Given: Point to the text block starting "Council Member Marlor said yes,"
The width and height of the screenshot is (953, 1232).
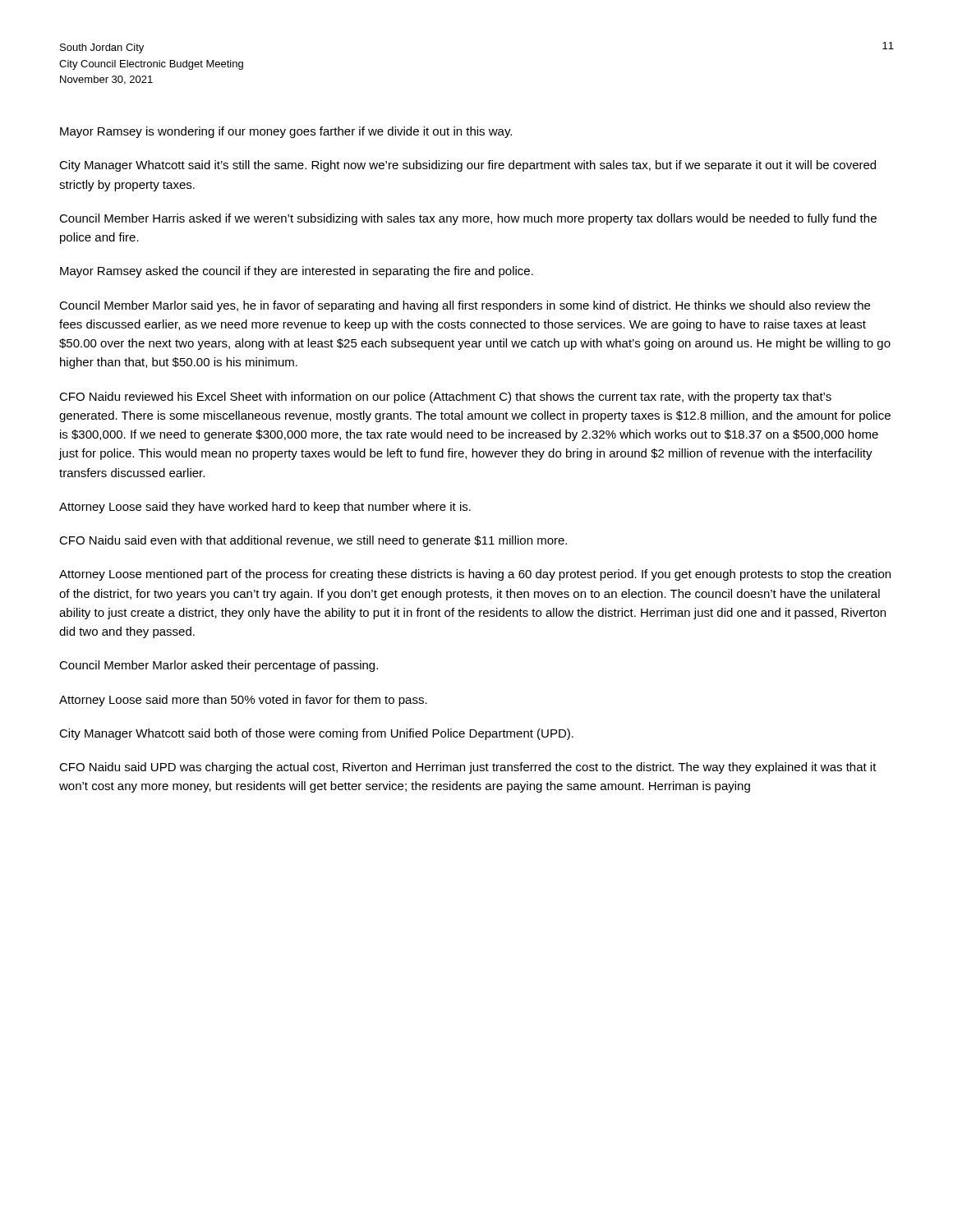Looking at the screenshot, I should pyautogui.click(x=475, y=333).
